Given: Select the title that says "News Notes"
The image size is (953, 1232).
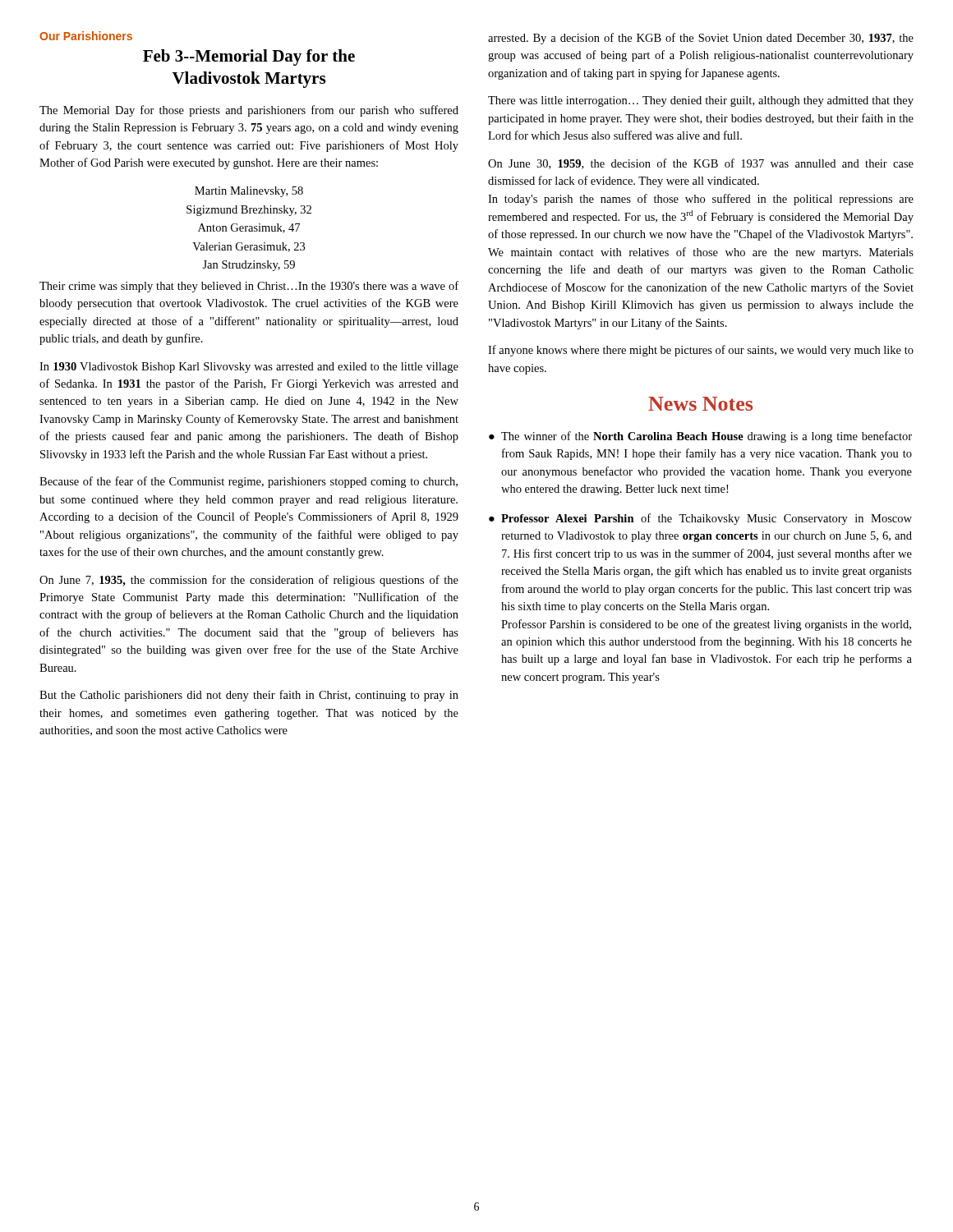Looking at the screenshot, I should click(x=701, y=404).
